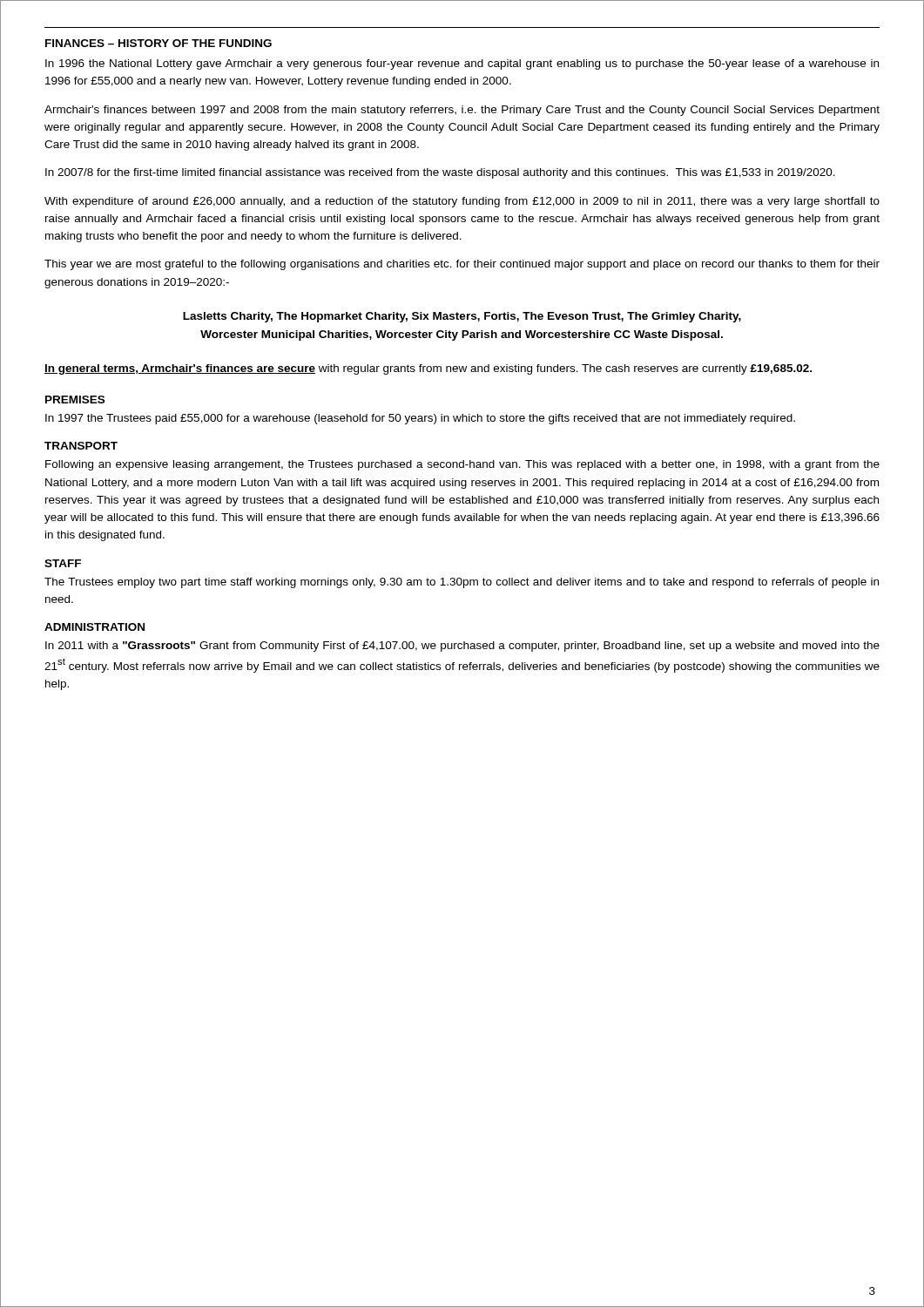Where is the passage that starts "This year we are most grateful to the"?
The image size is (924, 1307).
pos(462,273)
